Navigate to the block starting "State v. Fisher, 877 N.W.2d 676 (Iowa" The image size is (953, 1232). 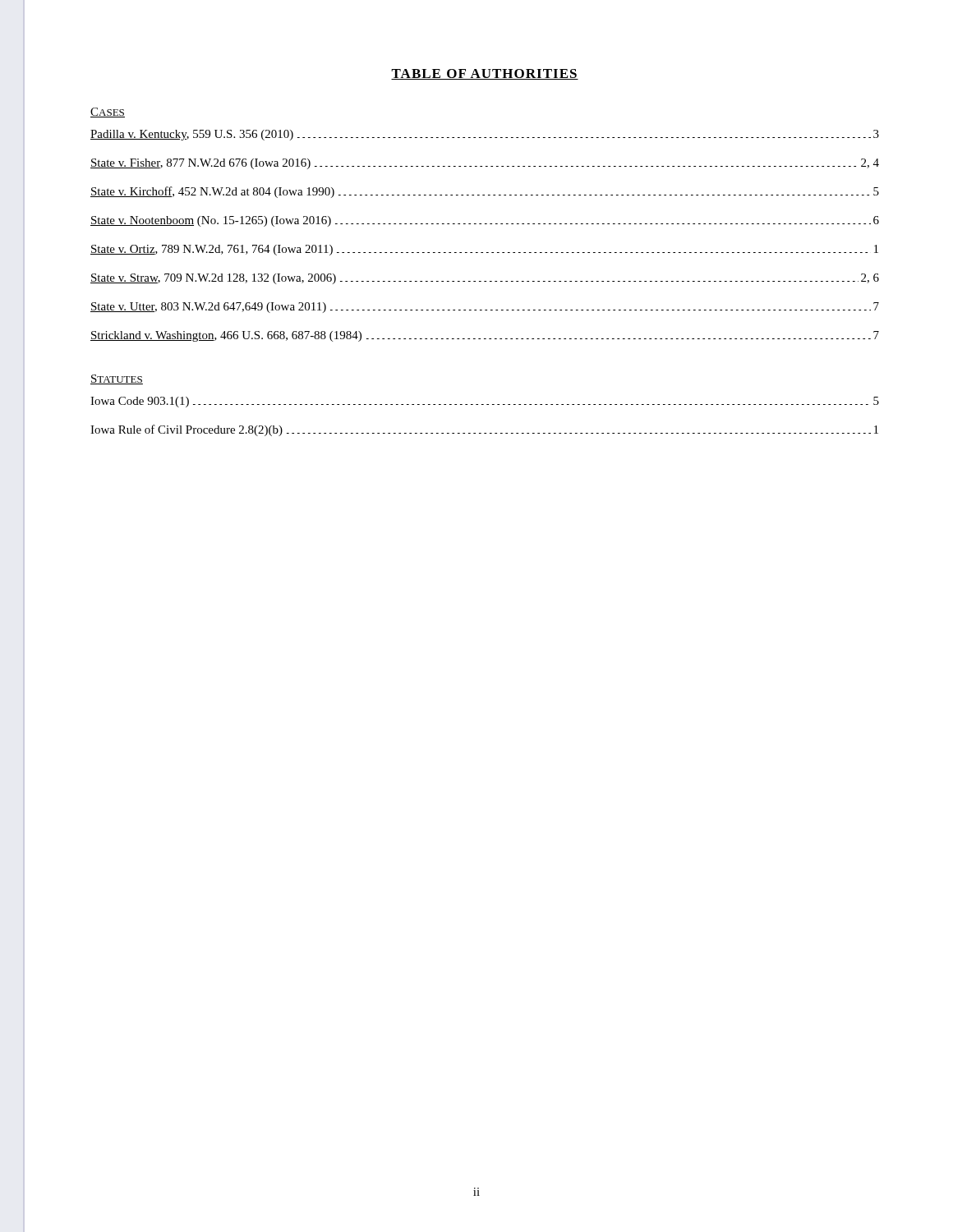pyautogui.click(x=485, y=163)
